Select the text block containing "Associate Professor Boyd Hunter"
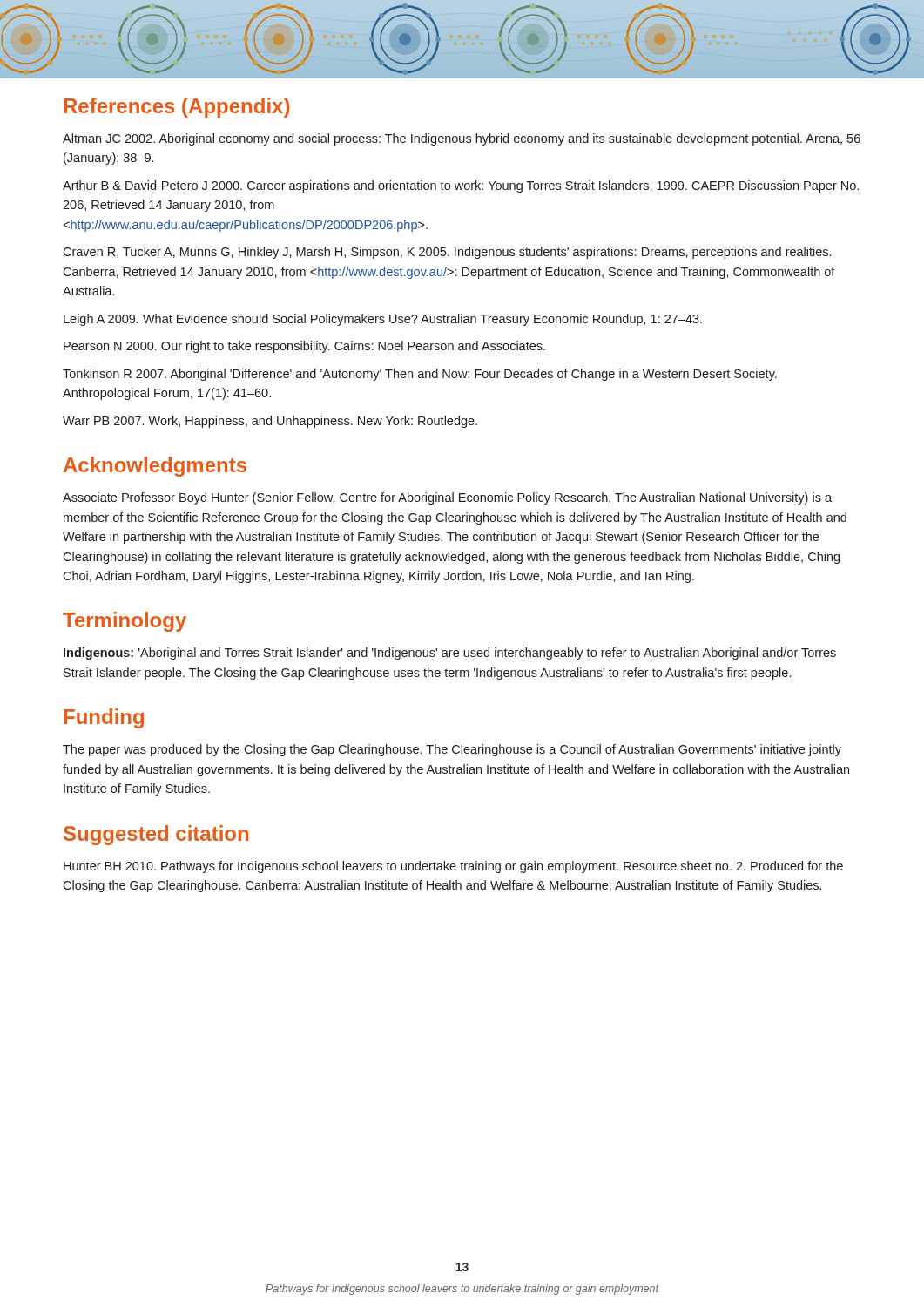924x1307 pixels. tap(455, 537)
